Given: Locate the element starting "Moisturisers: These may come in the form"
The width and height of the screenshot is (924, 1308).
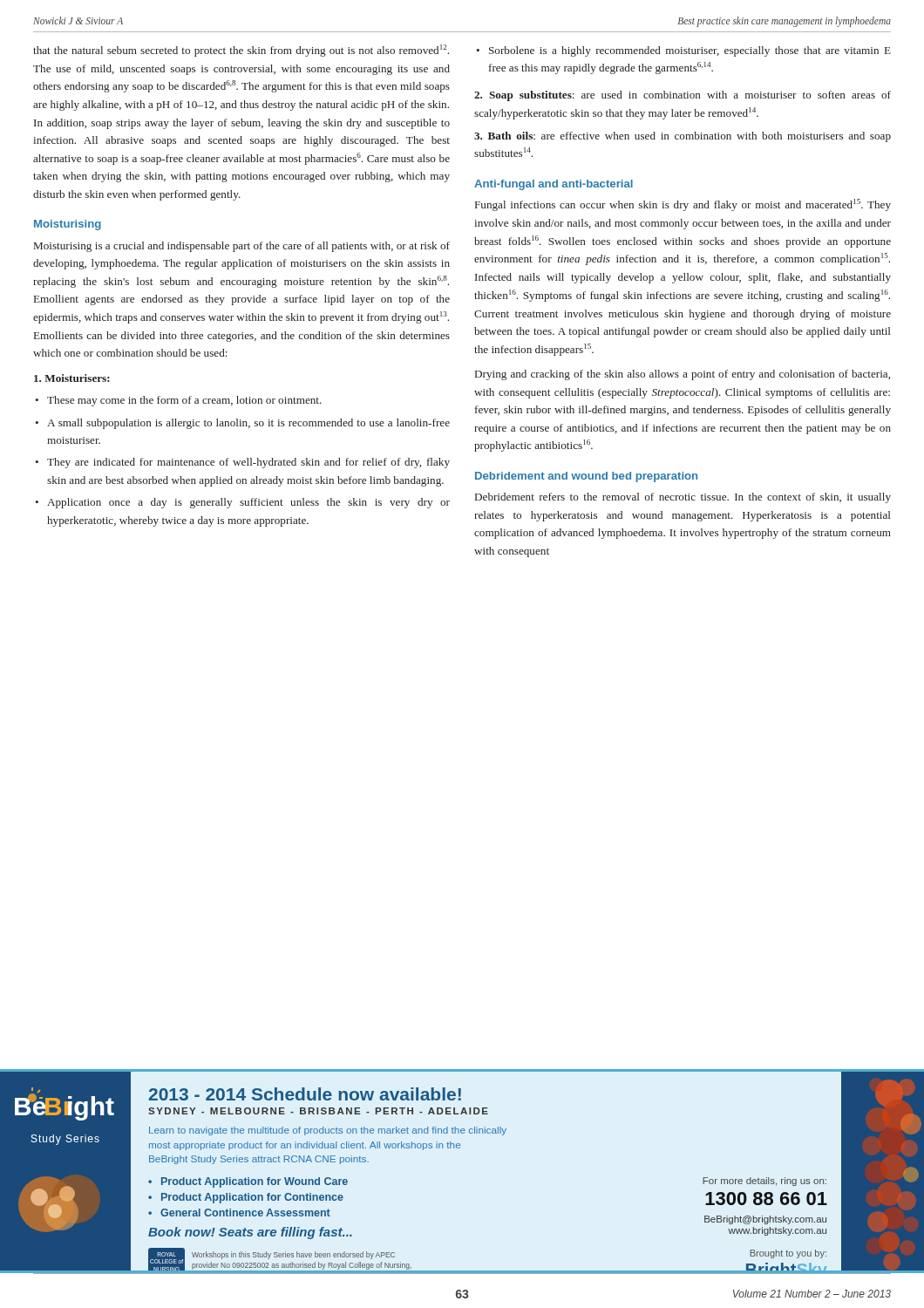Looking at the screenshot, I should pos(241,449).
